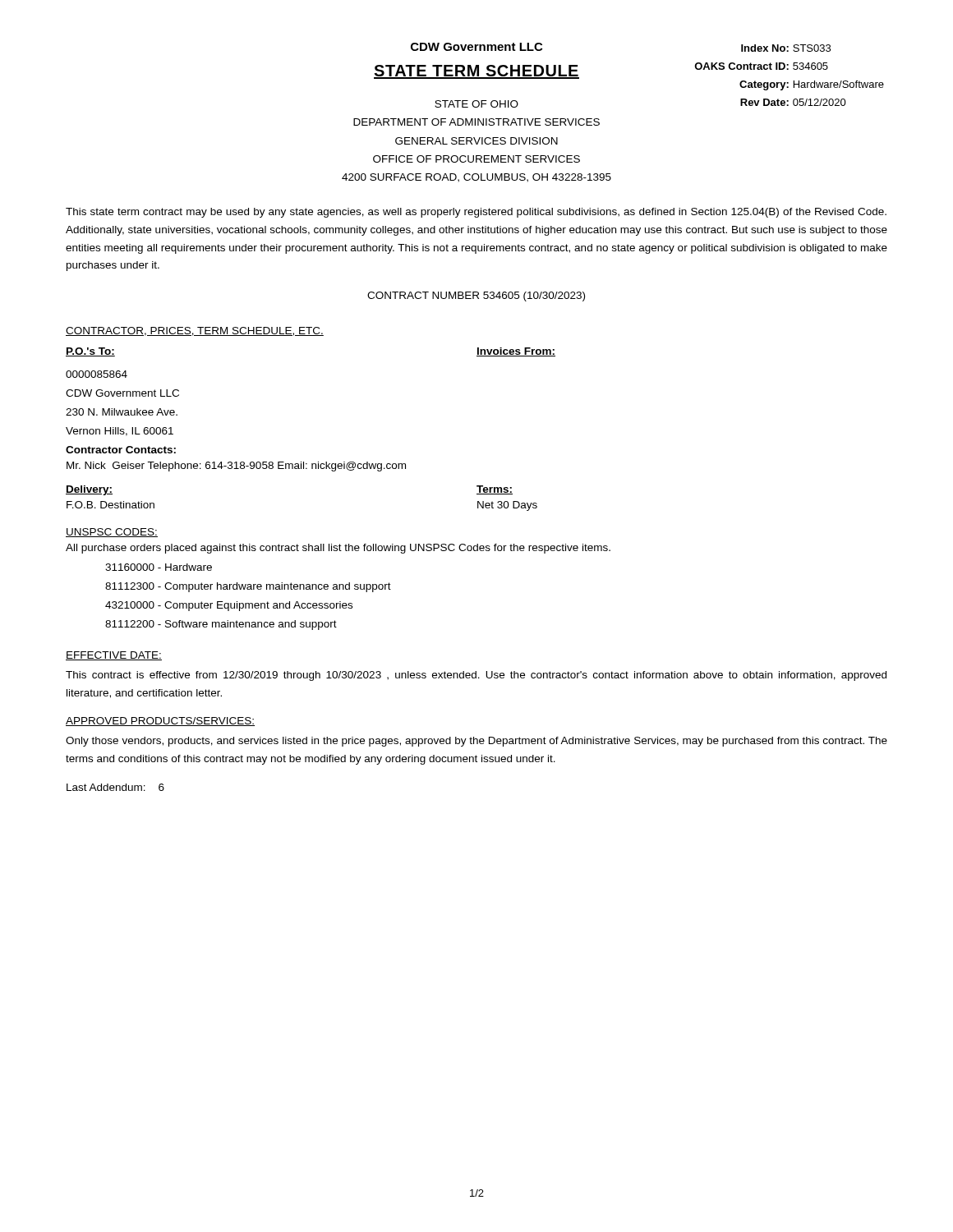Find the text block starting "This state term contract may"
Viewport: 953px width, 1232px height.
coord(476,238)
